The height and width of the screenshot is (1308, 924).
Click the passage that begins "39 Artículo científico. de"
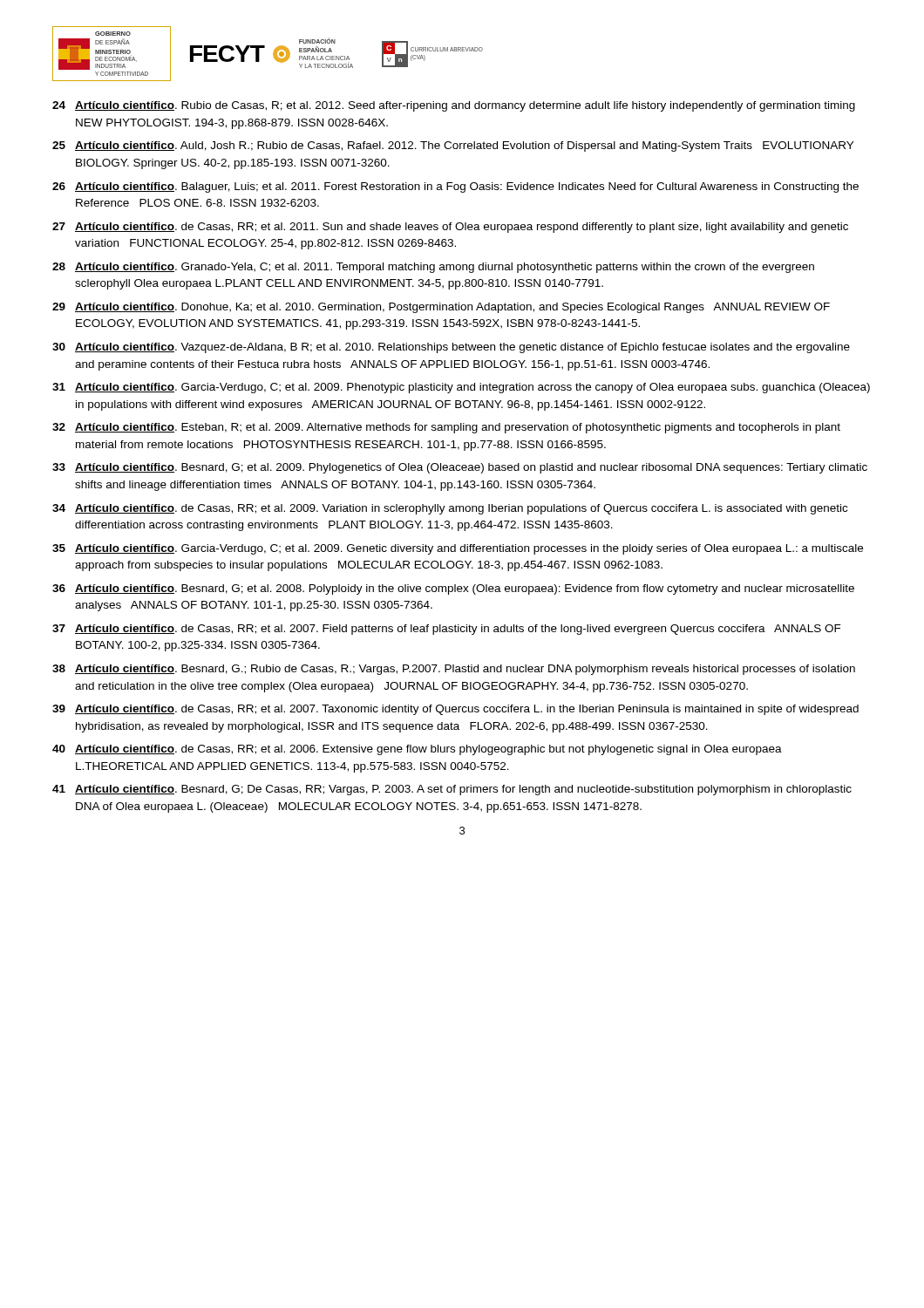[x=462, y=717]
